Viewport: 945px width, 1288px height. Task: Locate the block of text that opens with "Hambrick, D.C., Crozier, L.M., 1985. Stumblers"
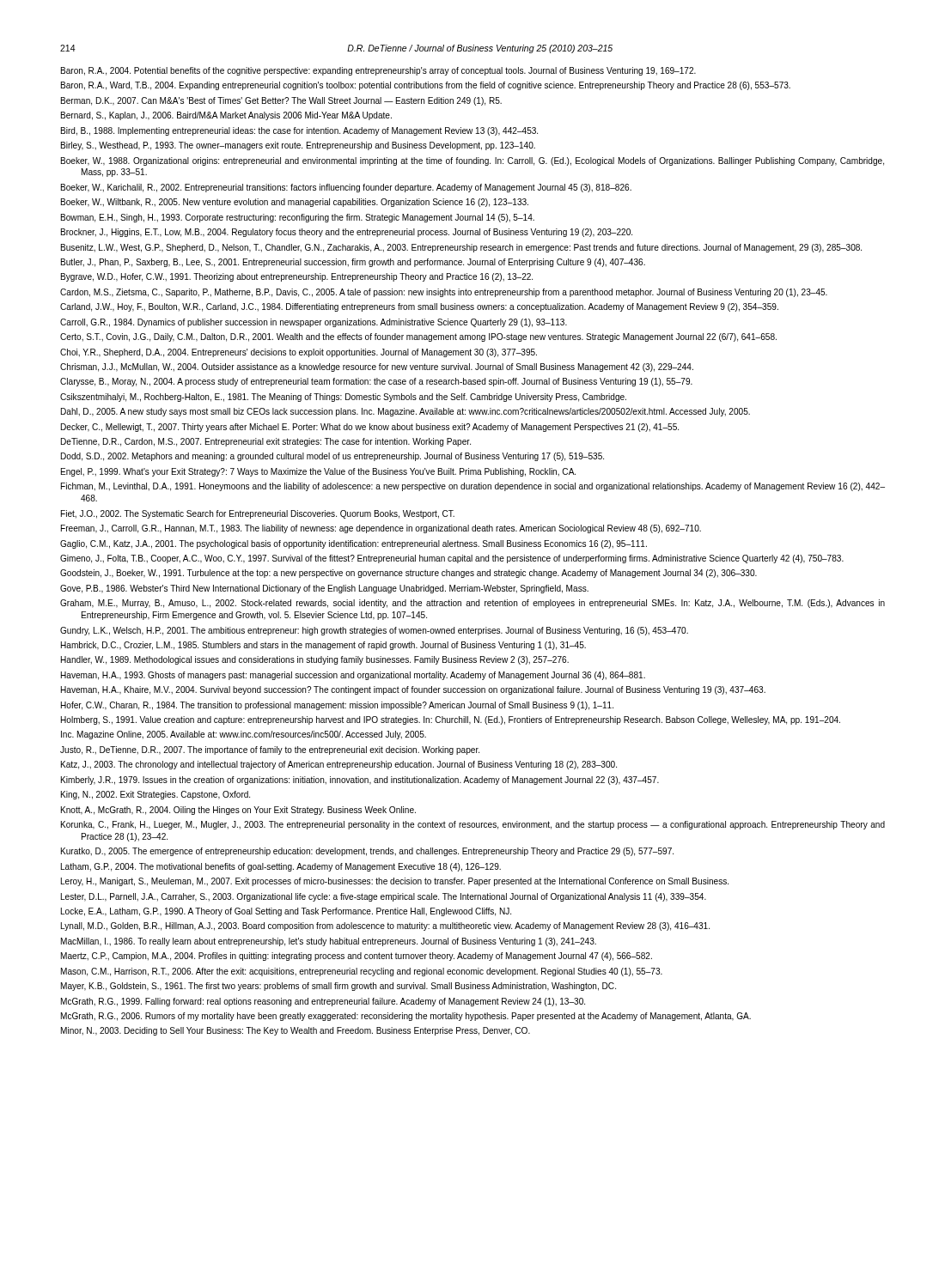(x=323, y=645)
